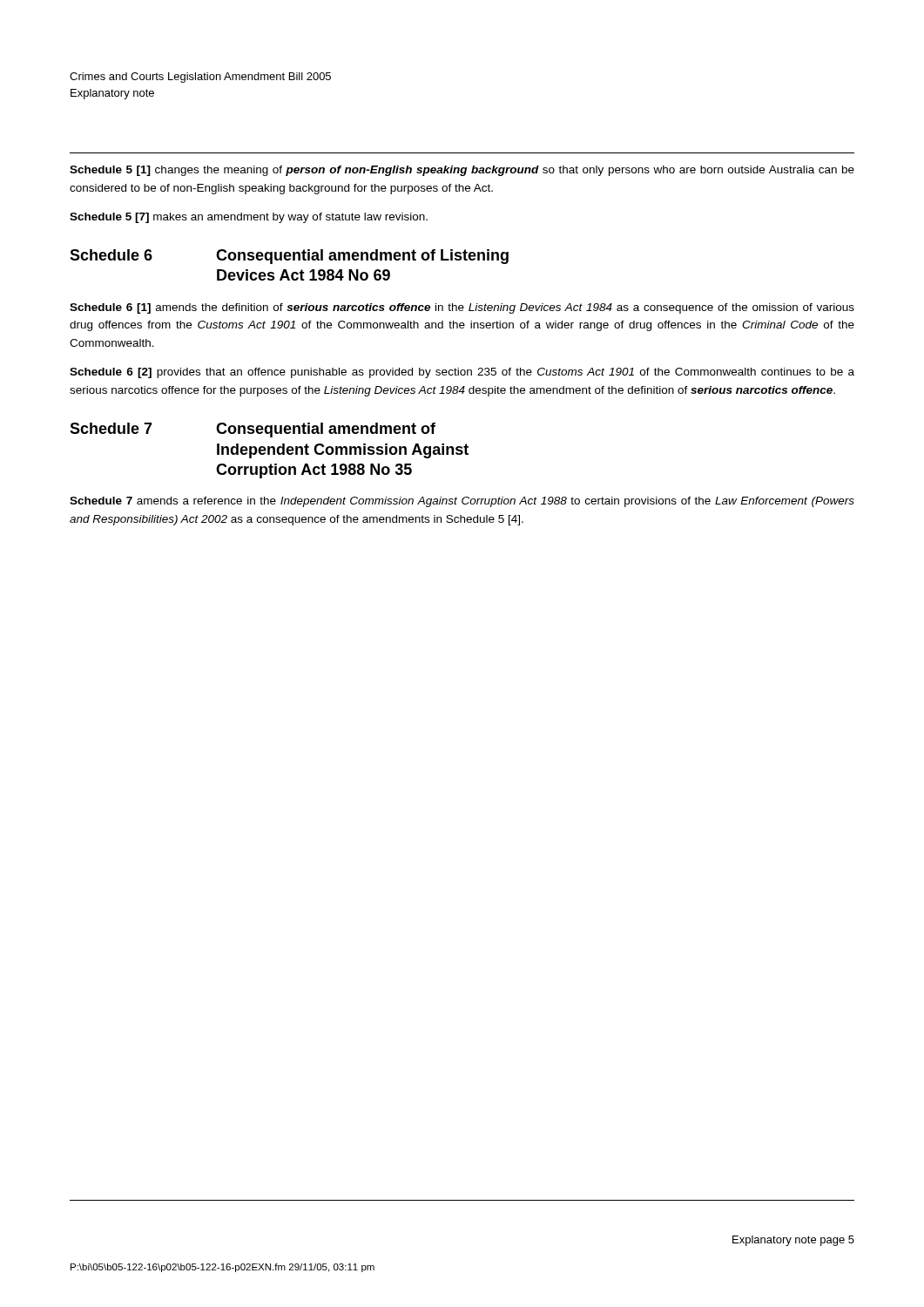Select the element starting "Schedule 6 [2] provides that an offence"
This screenshot has height=1307, width=924.
(462, 381)
